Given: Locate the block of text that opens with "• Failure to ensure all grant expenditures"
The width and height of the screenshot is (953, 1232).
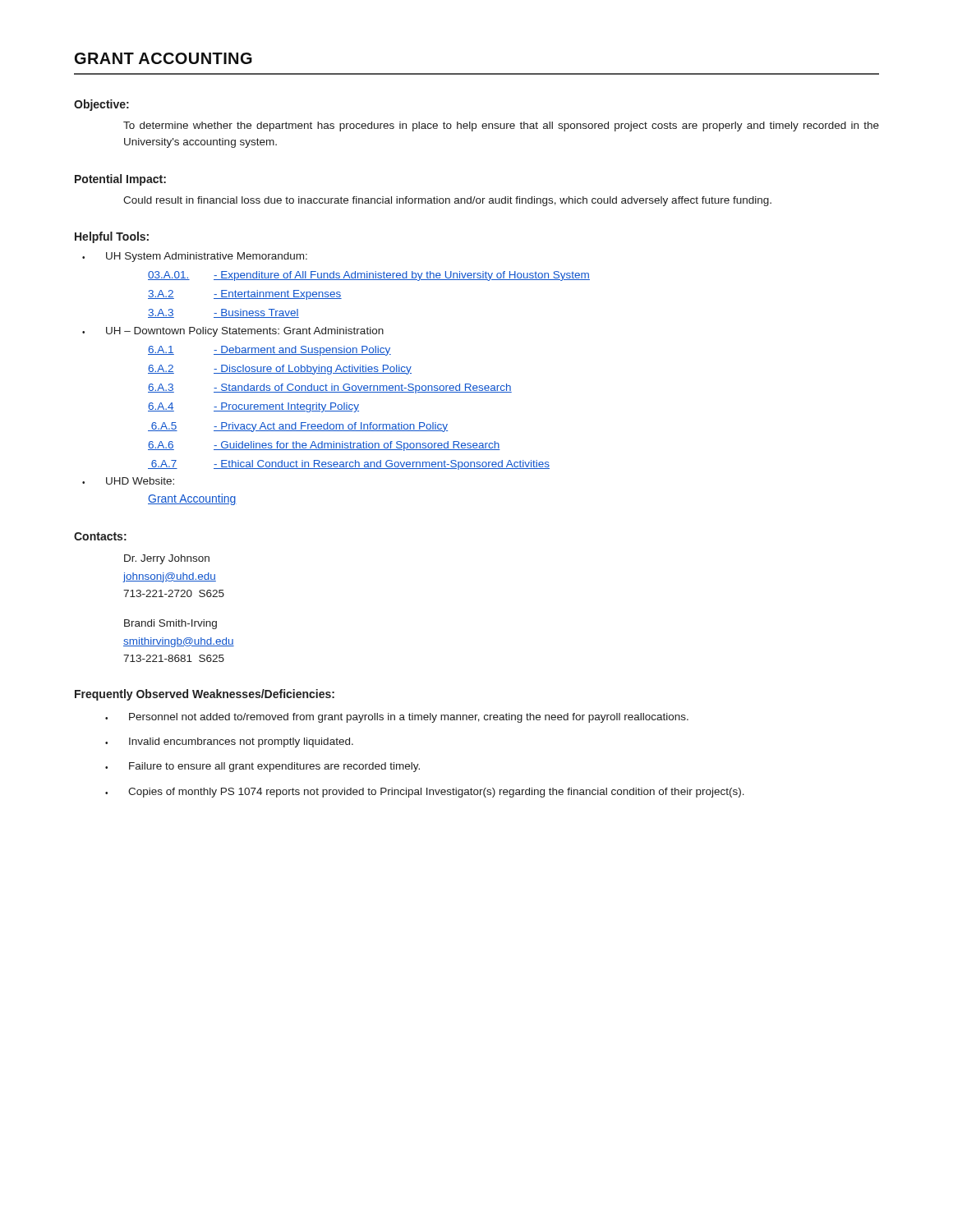Looking at the screenshot, I should [262, 767].
